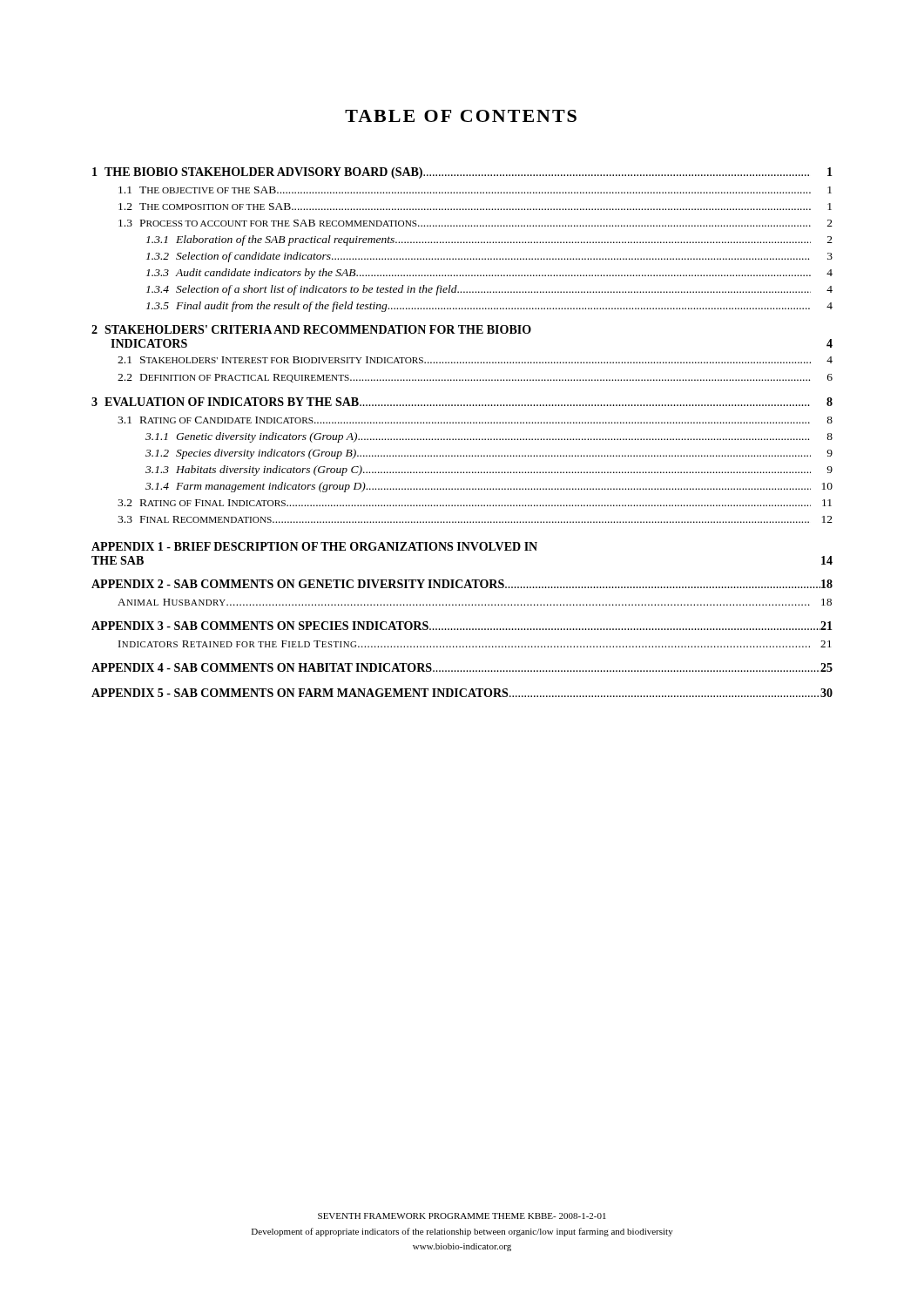Find the list item with the text "3.1.1 Genetic diversity indicators"
This screenshot has width=924, height=1307.
[489, 436]
